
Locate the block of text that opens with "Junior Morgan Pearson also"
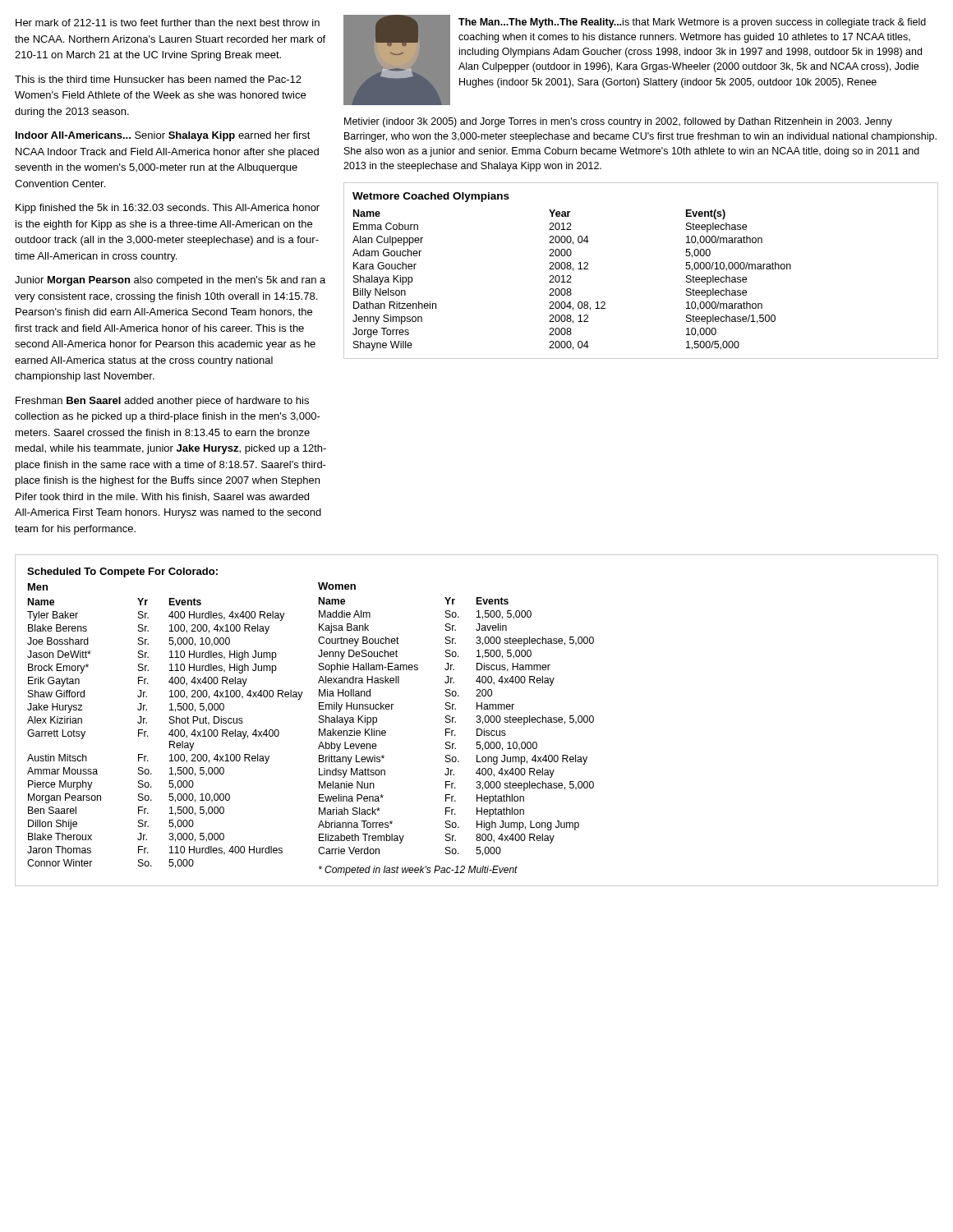pyautogui.click(x=170, y=328)
